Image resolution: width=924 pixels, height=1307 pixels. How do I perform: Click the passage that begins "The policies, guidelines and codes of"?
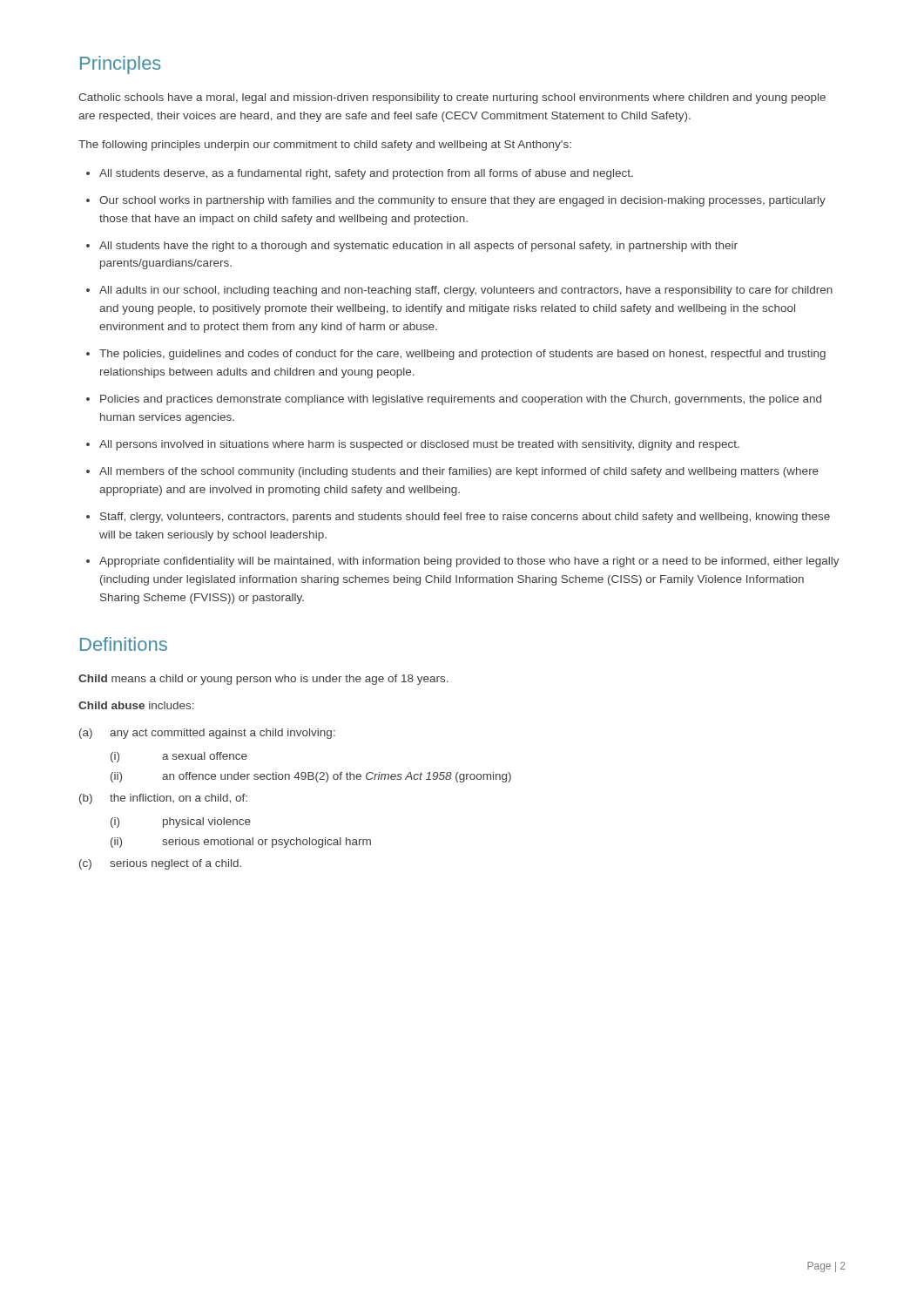472,363
